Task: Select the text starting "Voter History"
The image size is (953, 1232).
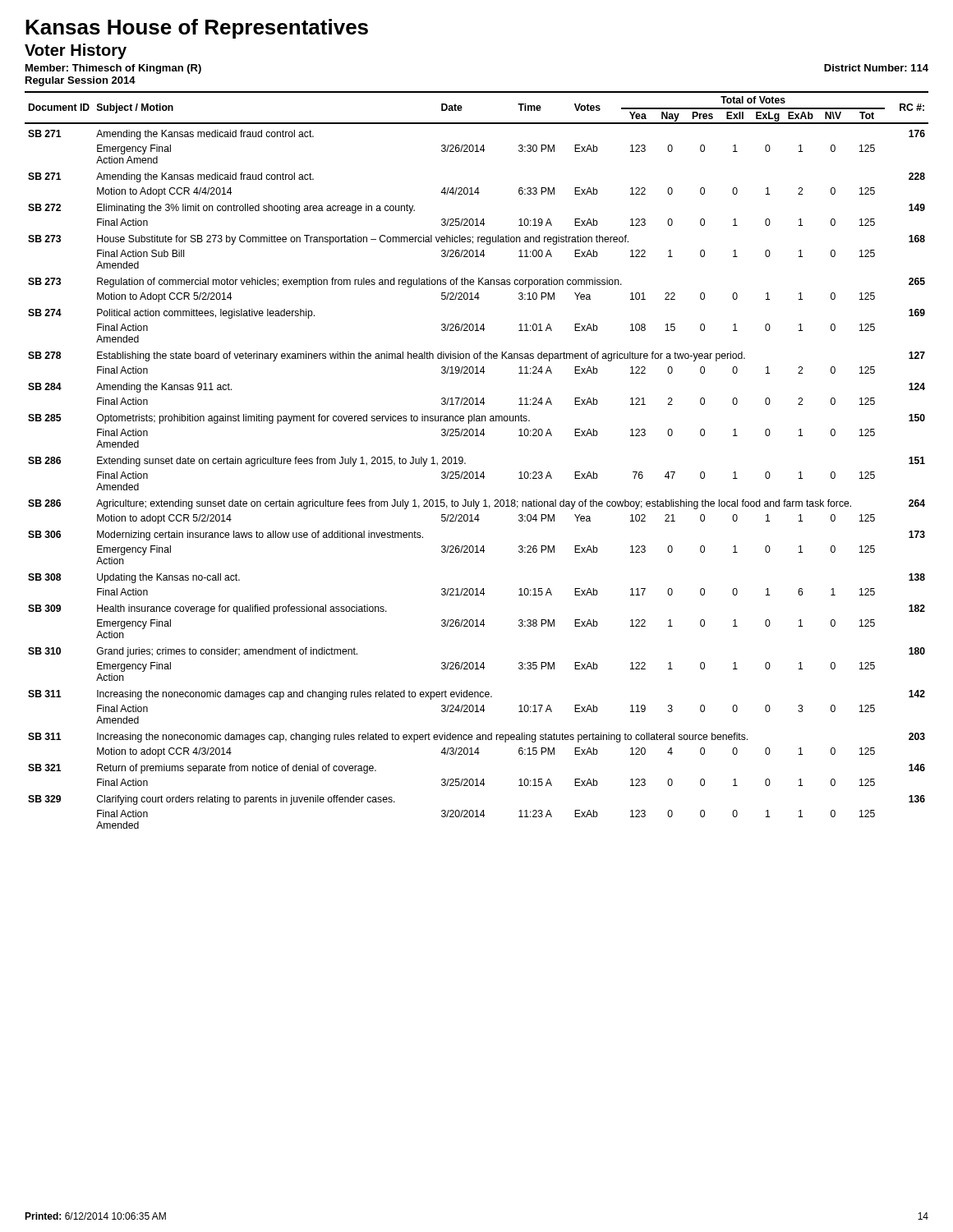Action: pos(76,50)
